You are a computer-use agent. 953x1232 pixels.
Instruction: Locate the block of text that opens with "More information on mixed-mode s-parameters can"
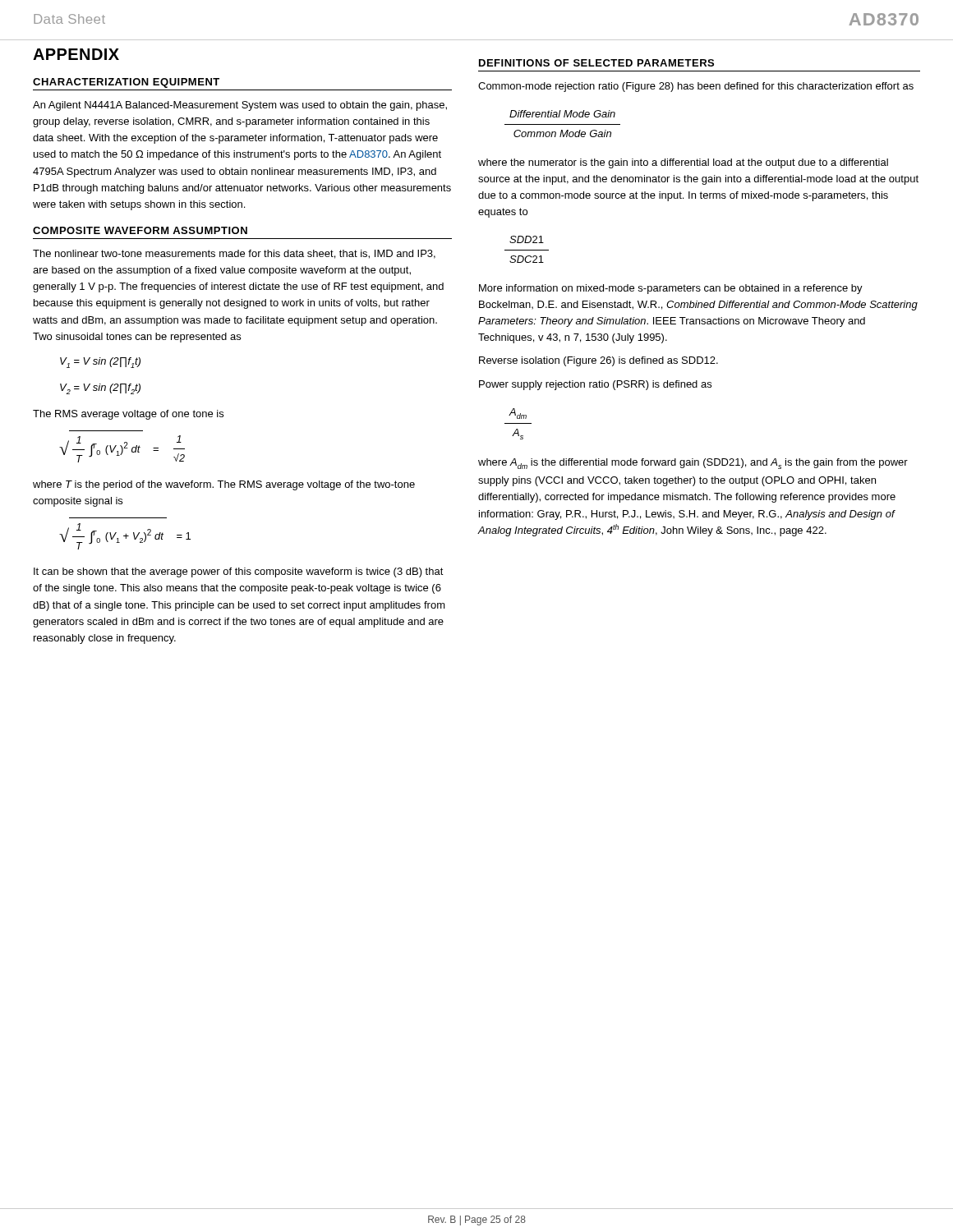pyautogui.click(x=698, y=313)
